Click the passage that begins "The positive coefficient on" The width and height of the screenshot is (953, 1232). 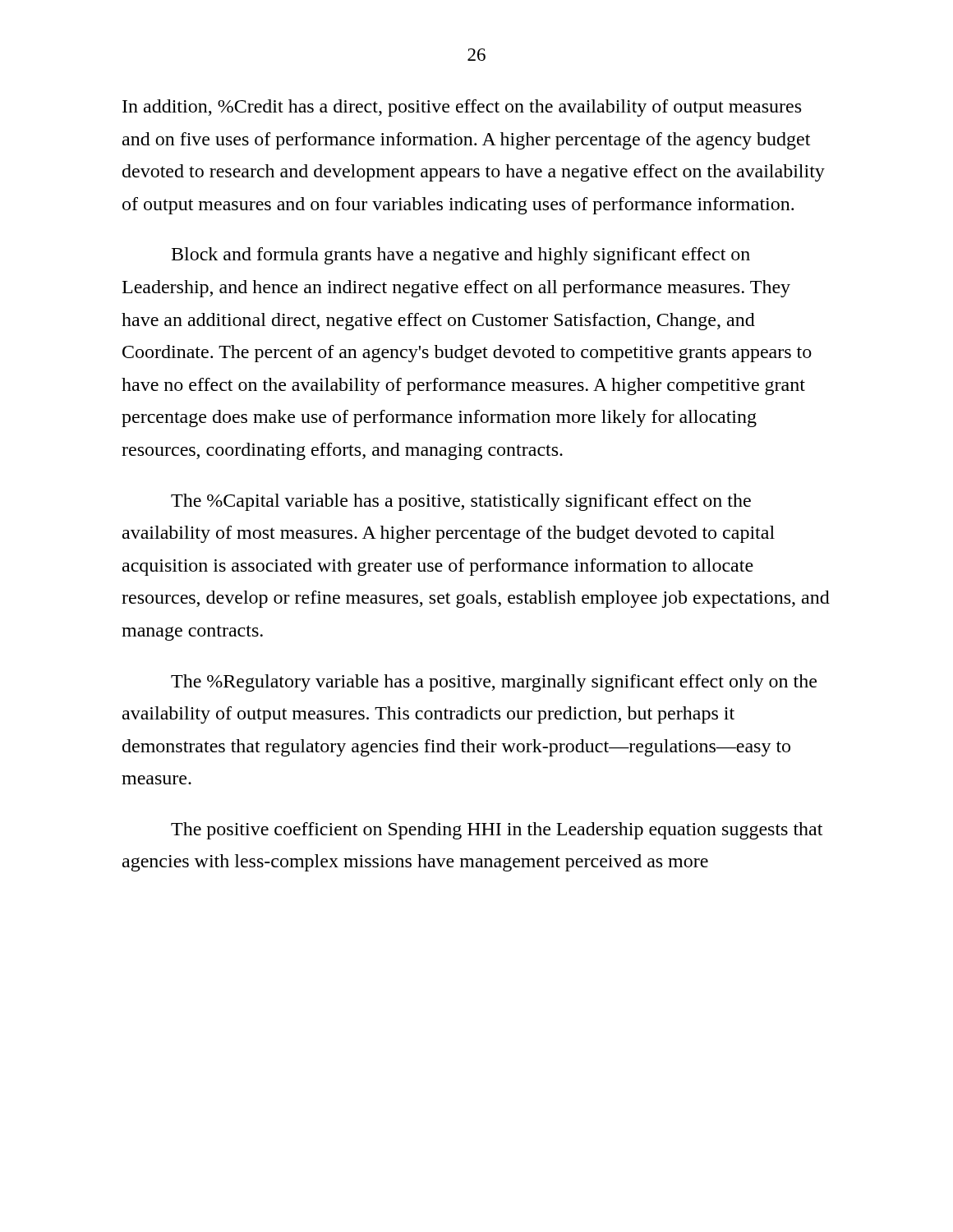point(472,845)
